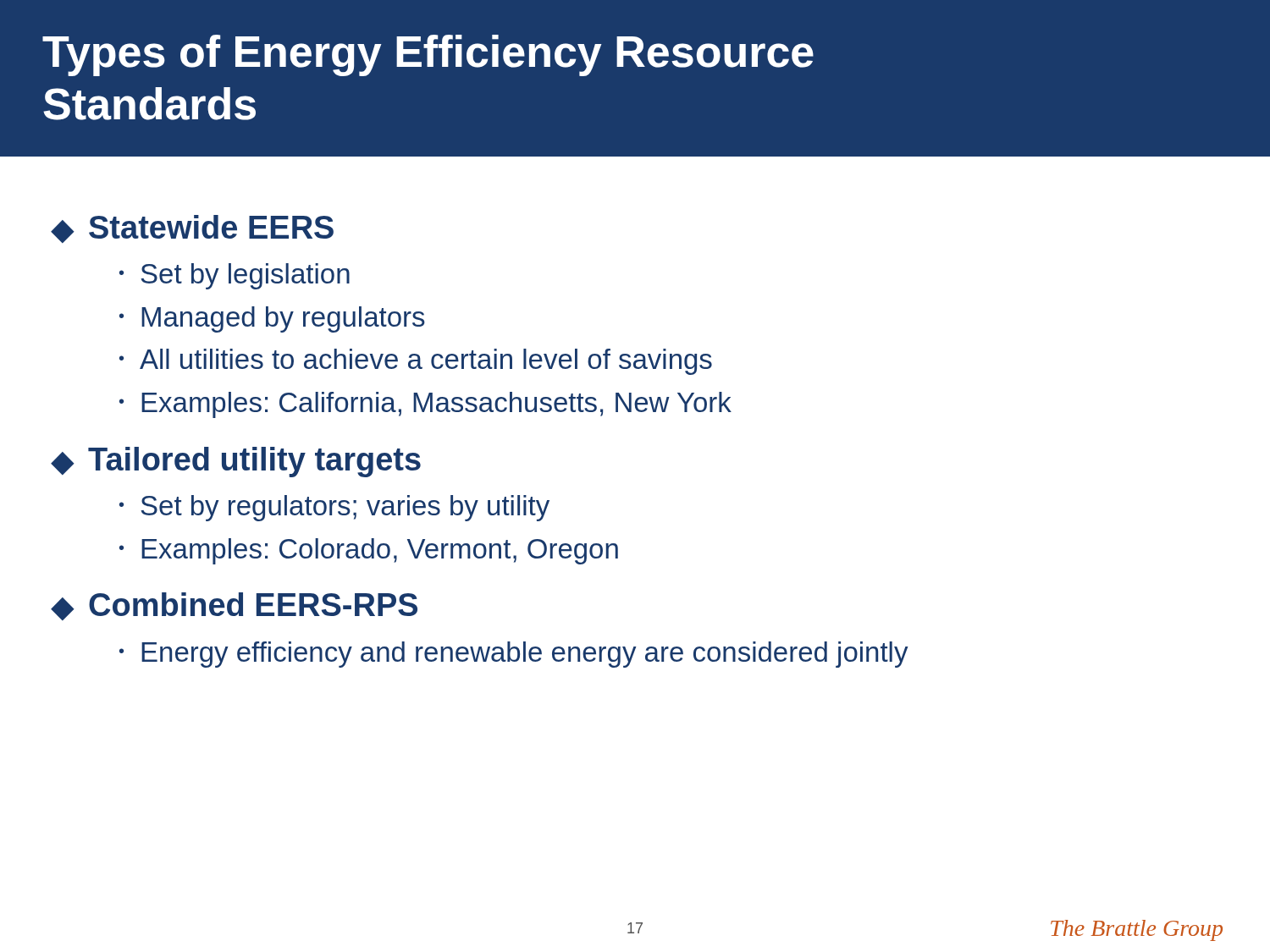Locate the list item containing "◆ Tailored utility targets"
The image size is (1270, 952).
click(236, 460)
